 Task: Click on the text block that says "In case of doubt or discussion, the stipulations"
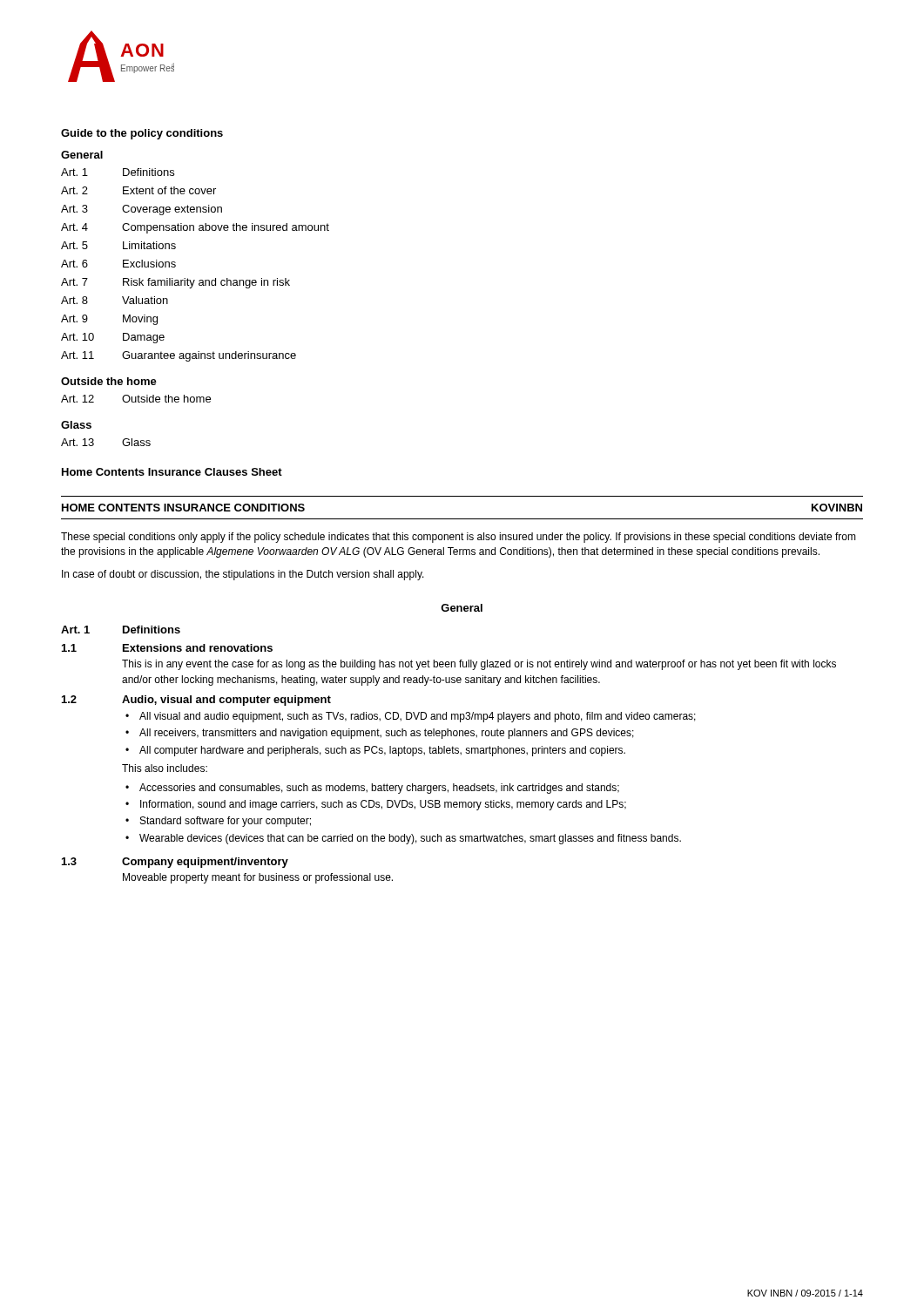243,574
